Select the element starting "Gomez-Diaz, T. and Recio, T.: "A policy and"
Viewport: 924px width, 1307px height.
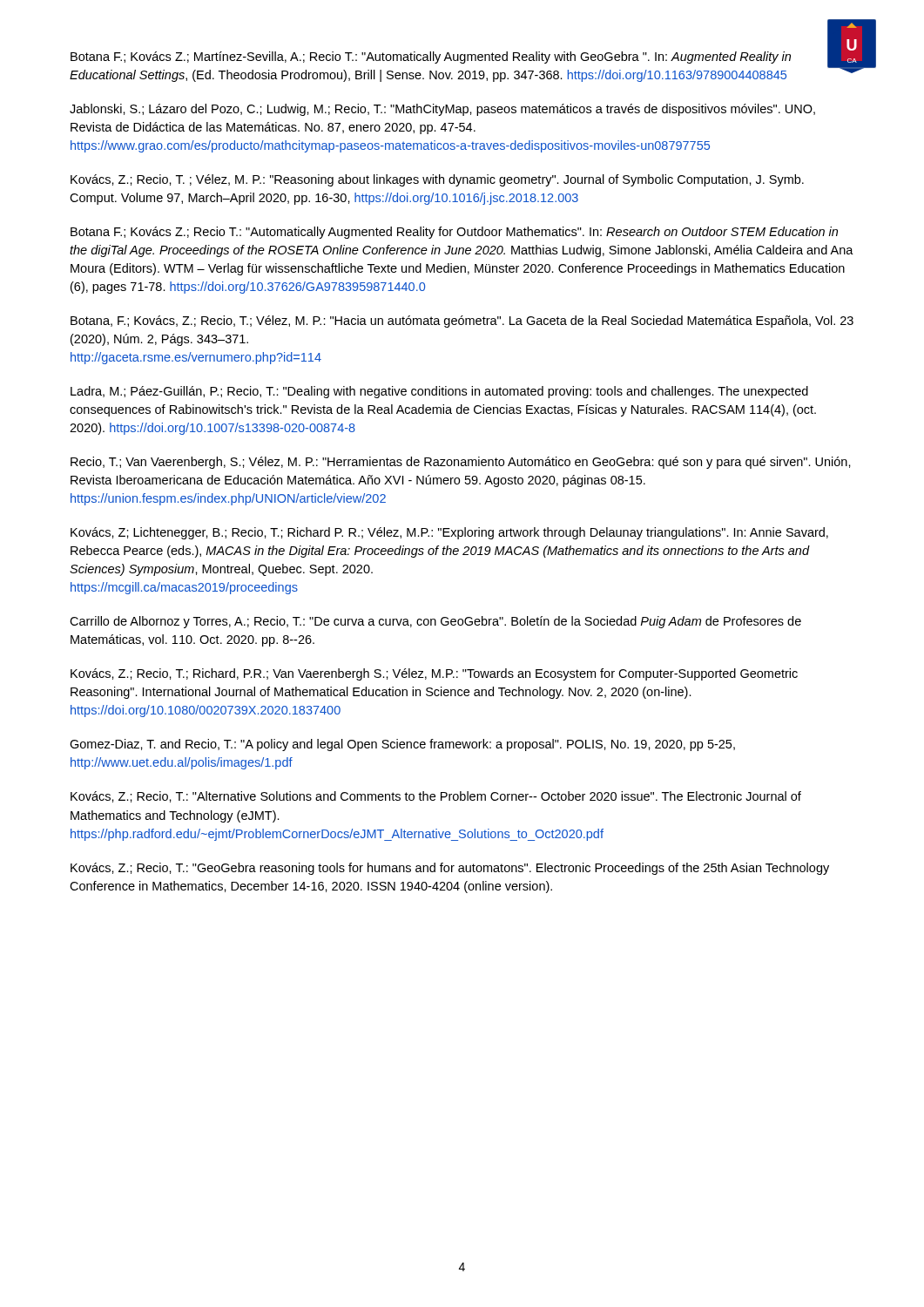coord(403,754)
